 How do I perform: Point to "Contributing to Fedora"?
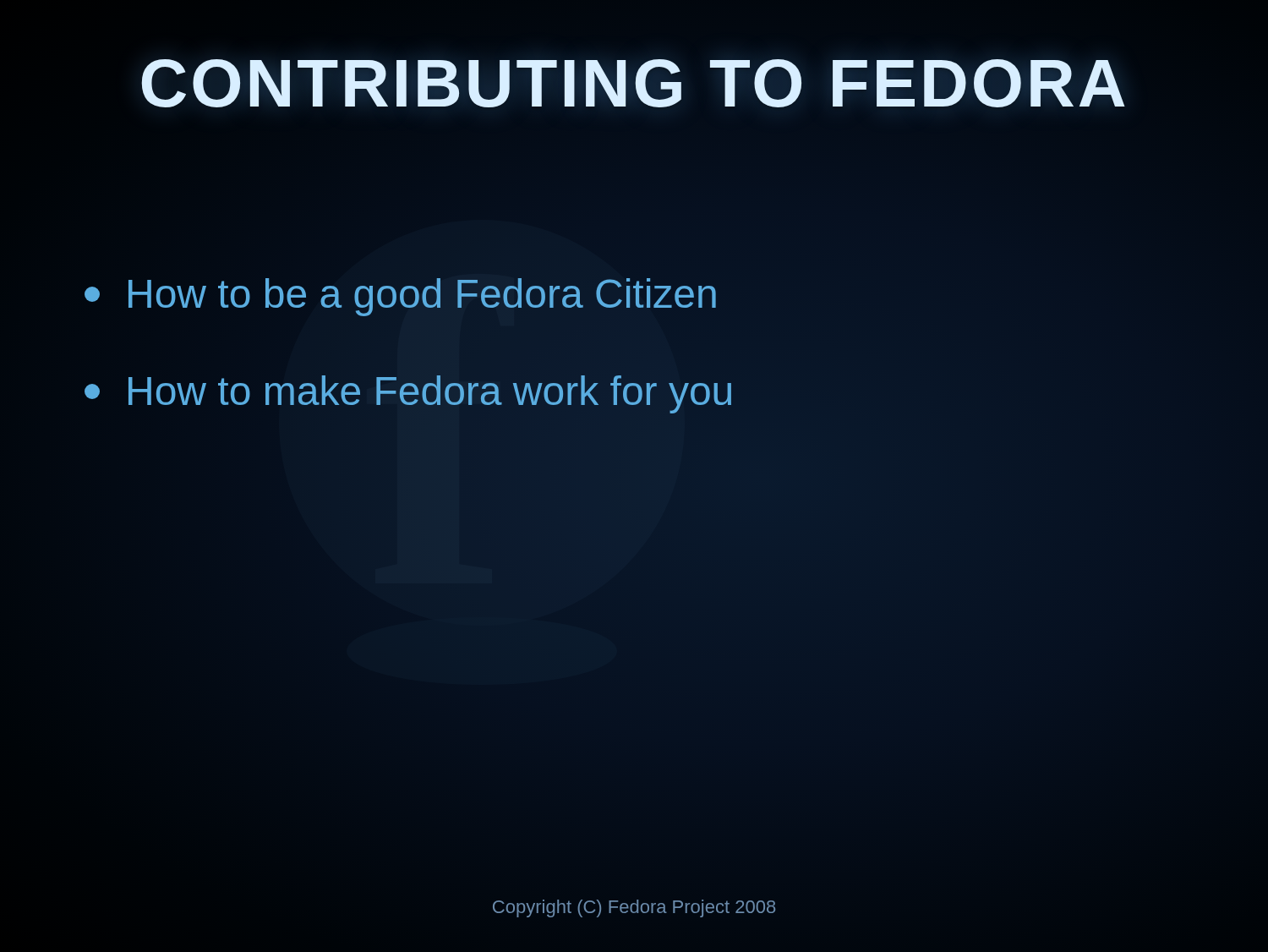point(634,84)
